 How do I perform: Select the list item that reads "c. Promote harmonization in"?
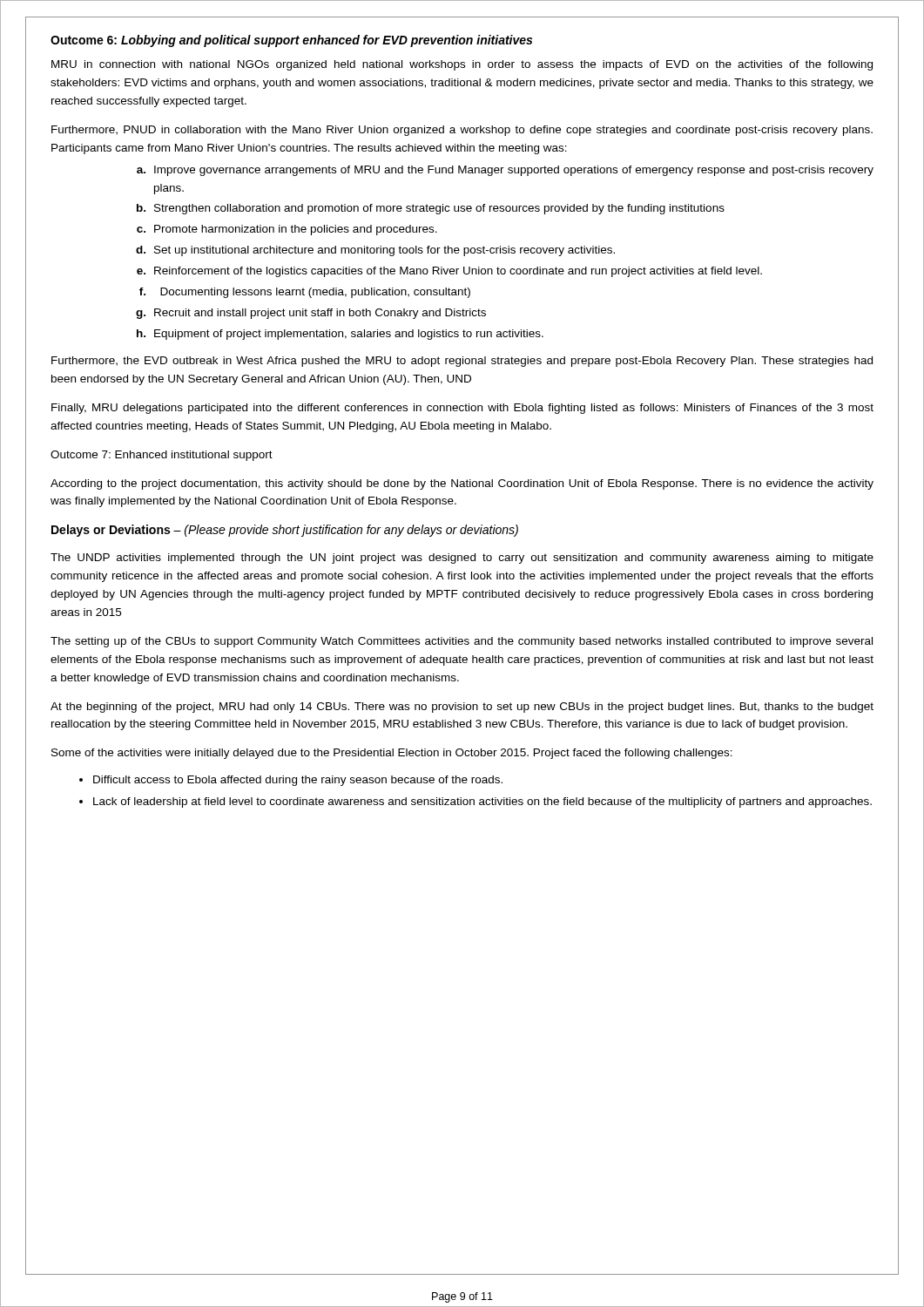tap(287, 230)
